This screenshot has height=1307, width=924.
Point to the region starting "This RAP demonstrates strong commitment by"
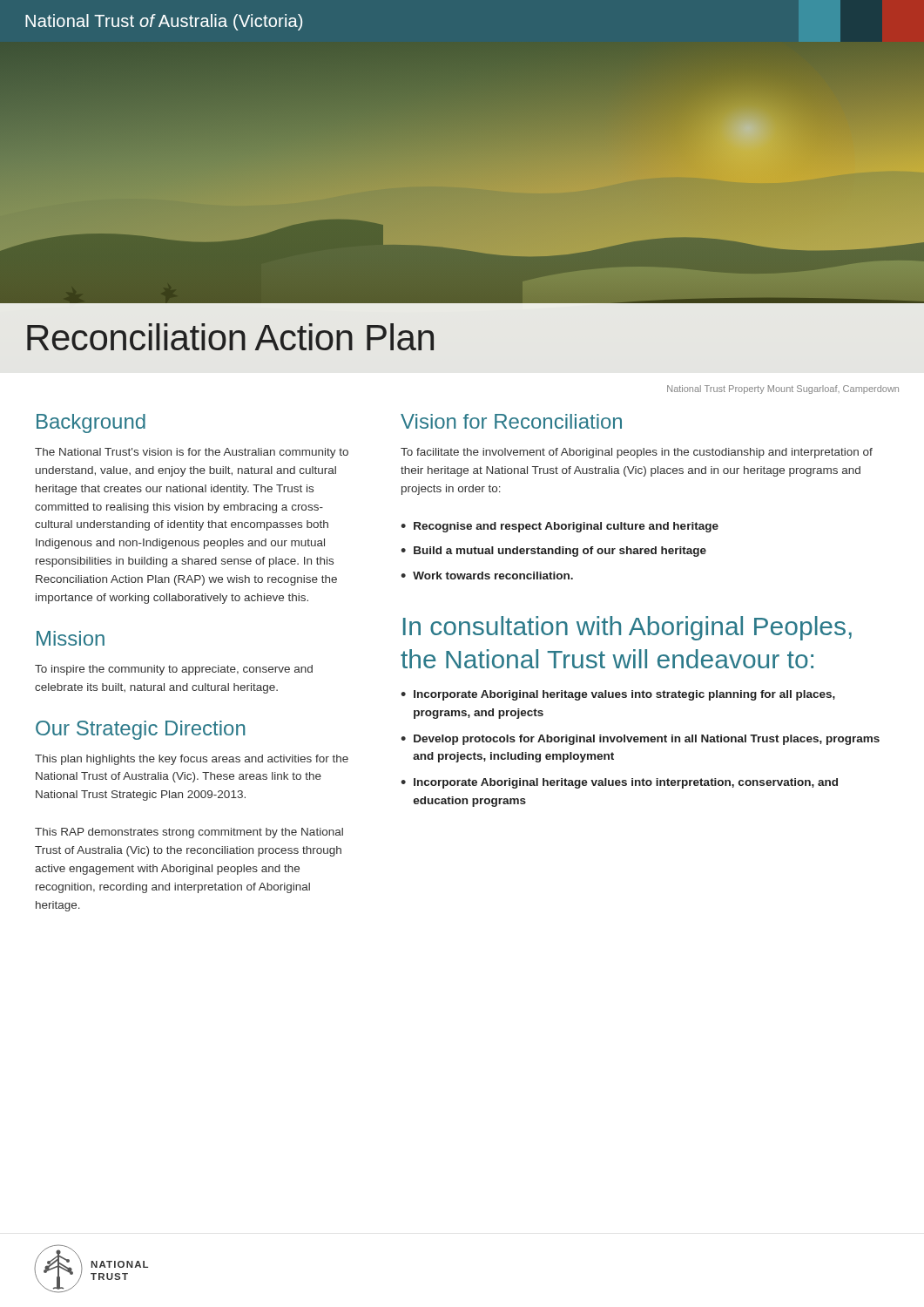[197, 869]
